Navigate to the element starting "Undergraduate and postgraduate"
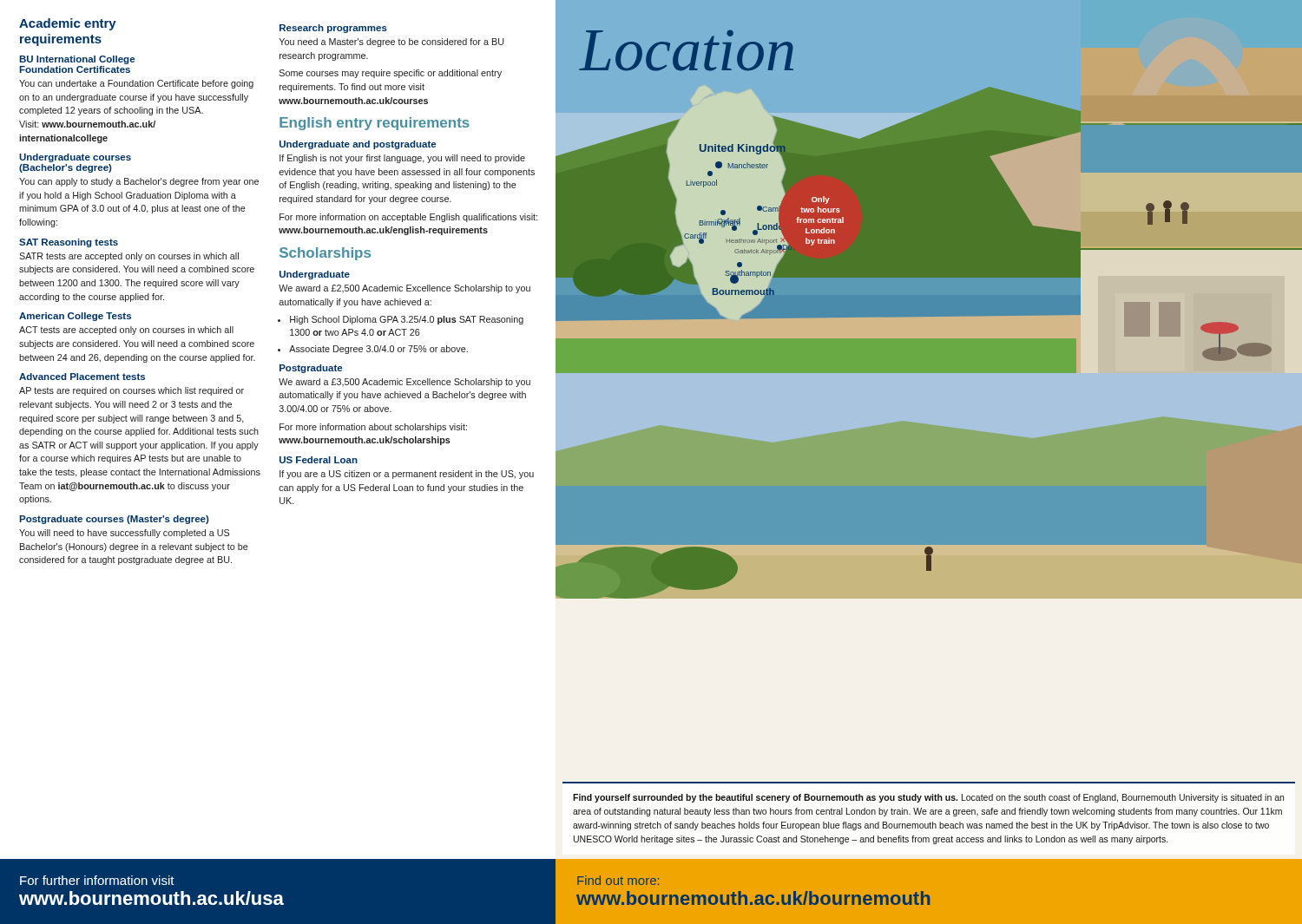The width and height of the screenshot is (1302, 924). coord(409,144)
